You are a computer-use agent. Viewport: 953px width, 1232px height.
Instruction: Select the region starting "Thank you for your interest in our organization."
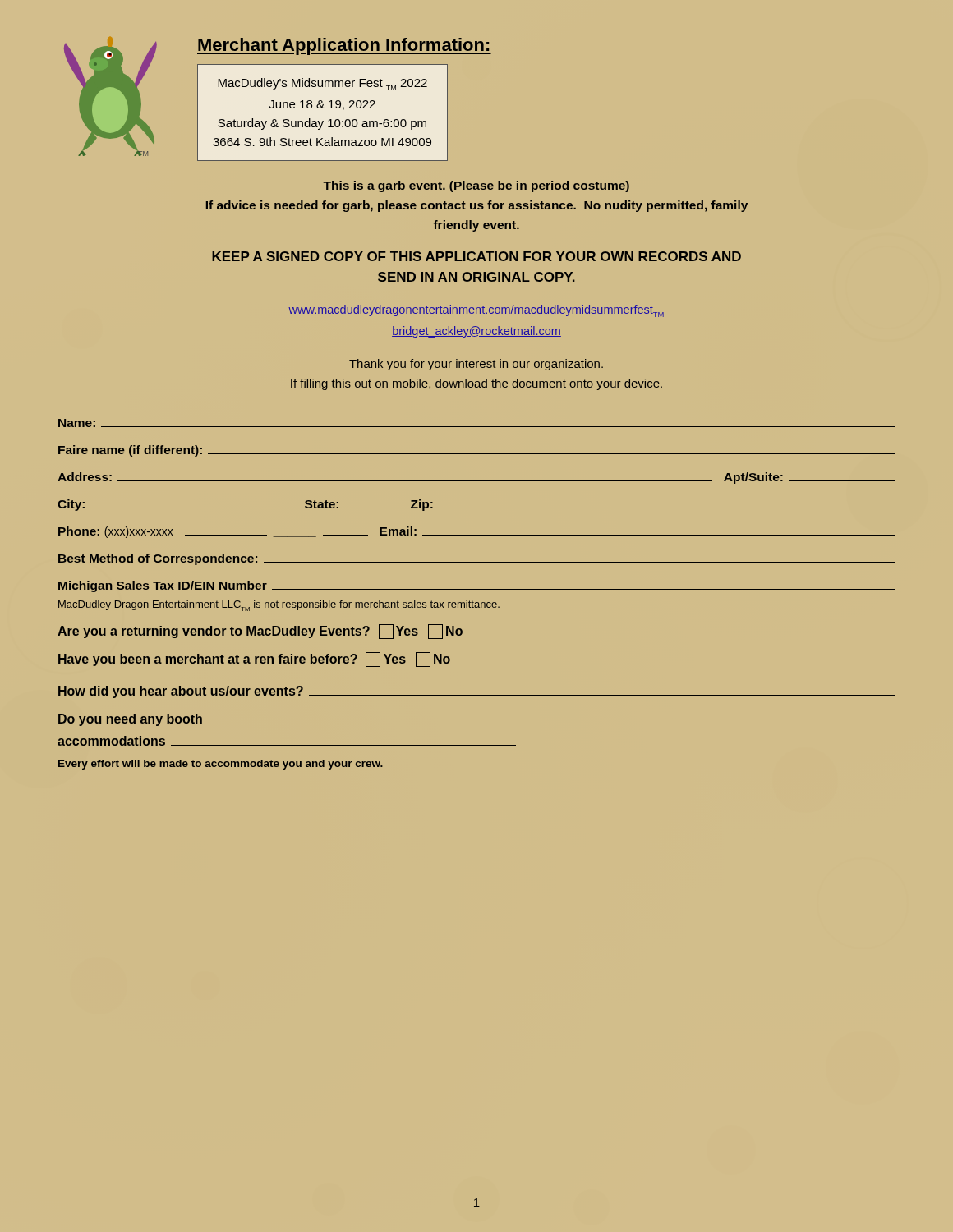476,374
